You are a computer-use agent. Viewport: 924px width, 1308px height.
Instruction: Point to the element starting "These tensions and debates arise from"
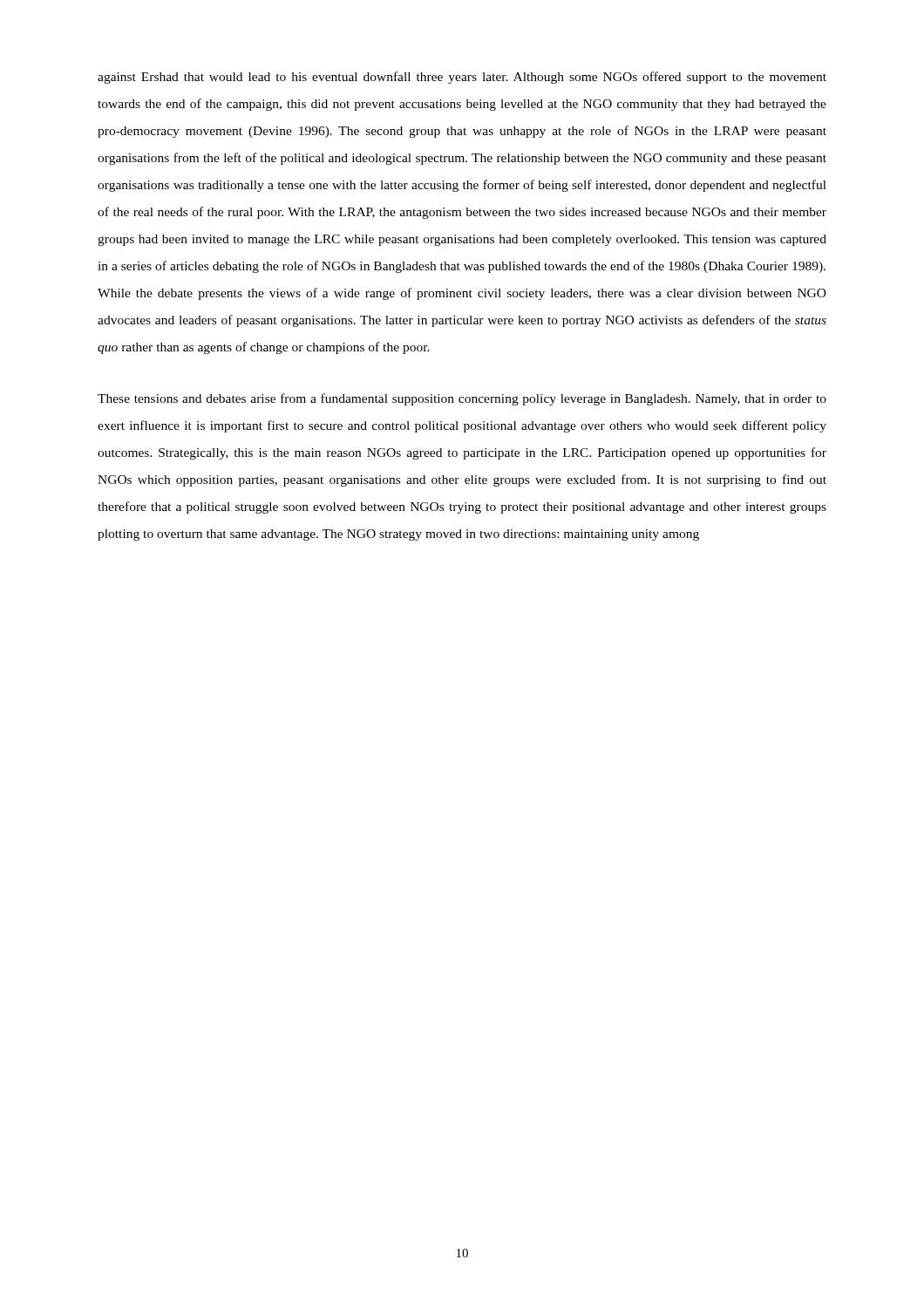click(462, 466)
